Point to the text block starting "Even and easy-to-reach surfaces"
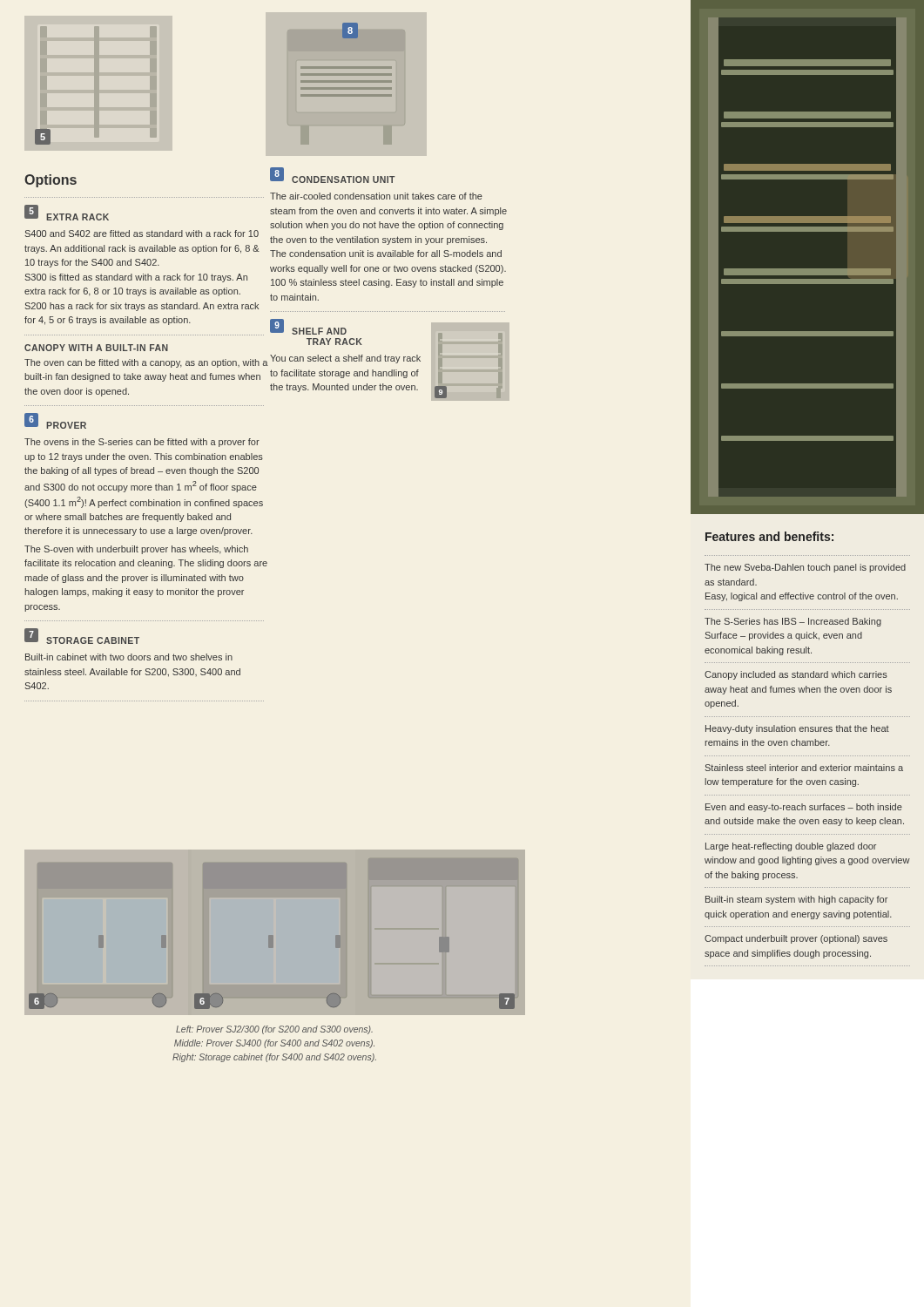 tap(805, 814)
